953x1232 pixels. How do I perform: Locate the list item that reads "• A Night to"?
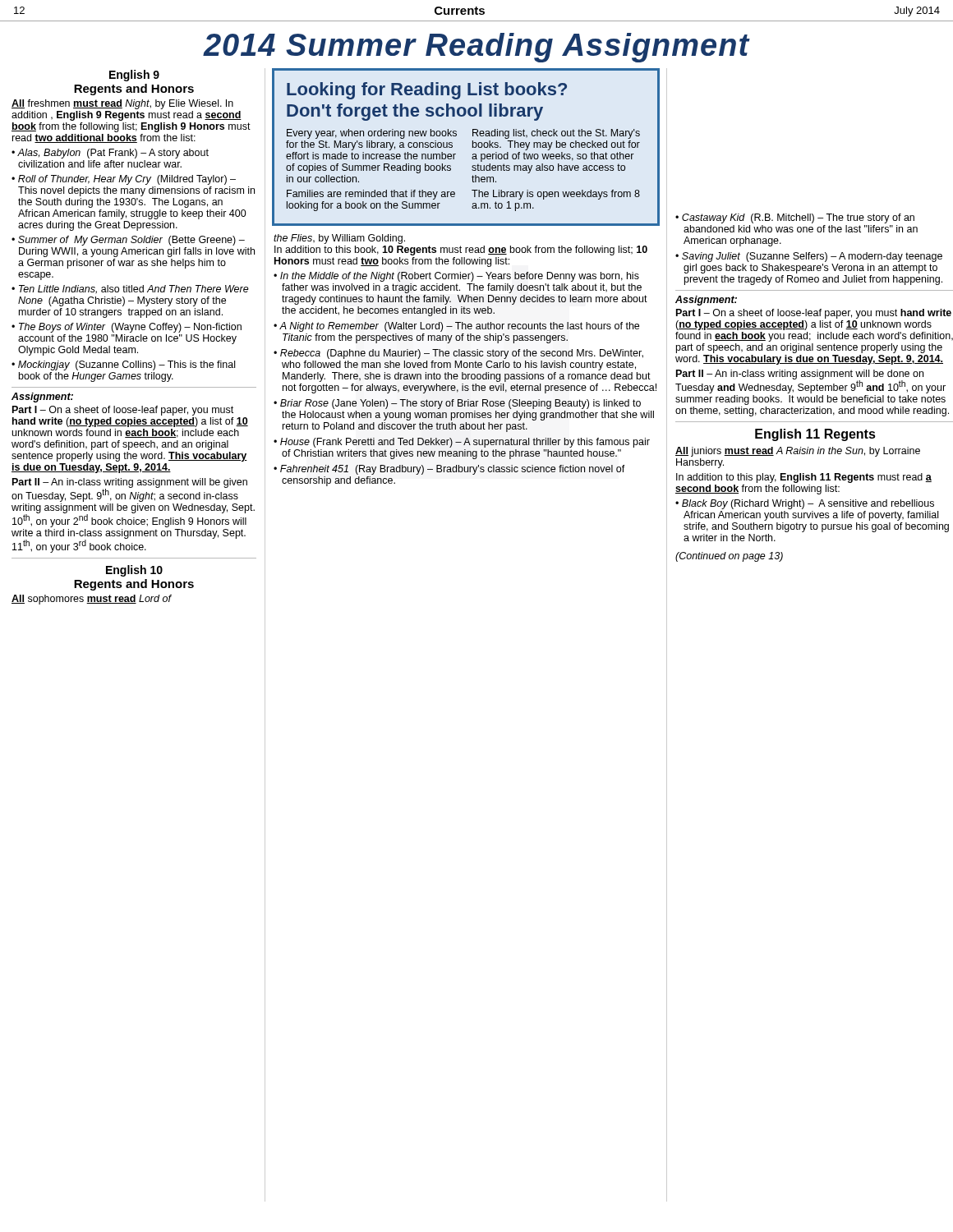click(x=457, y=332)
